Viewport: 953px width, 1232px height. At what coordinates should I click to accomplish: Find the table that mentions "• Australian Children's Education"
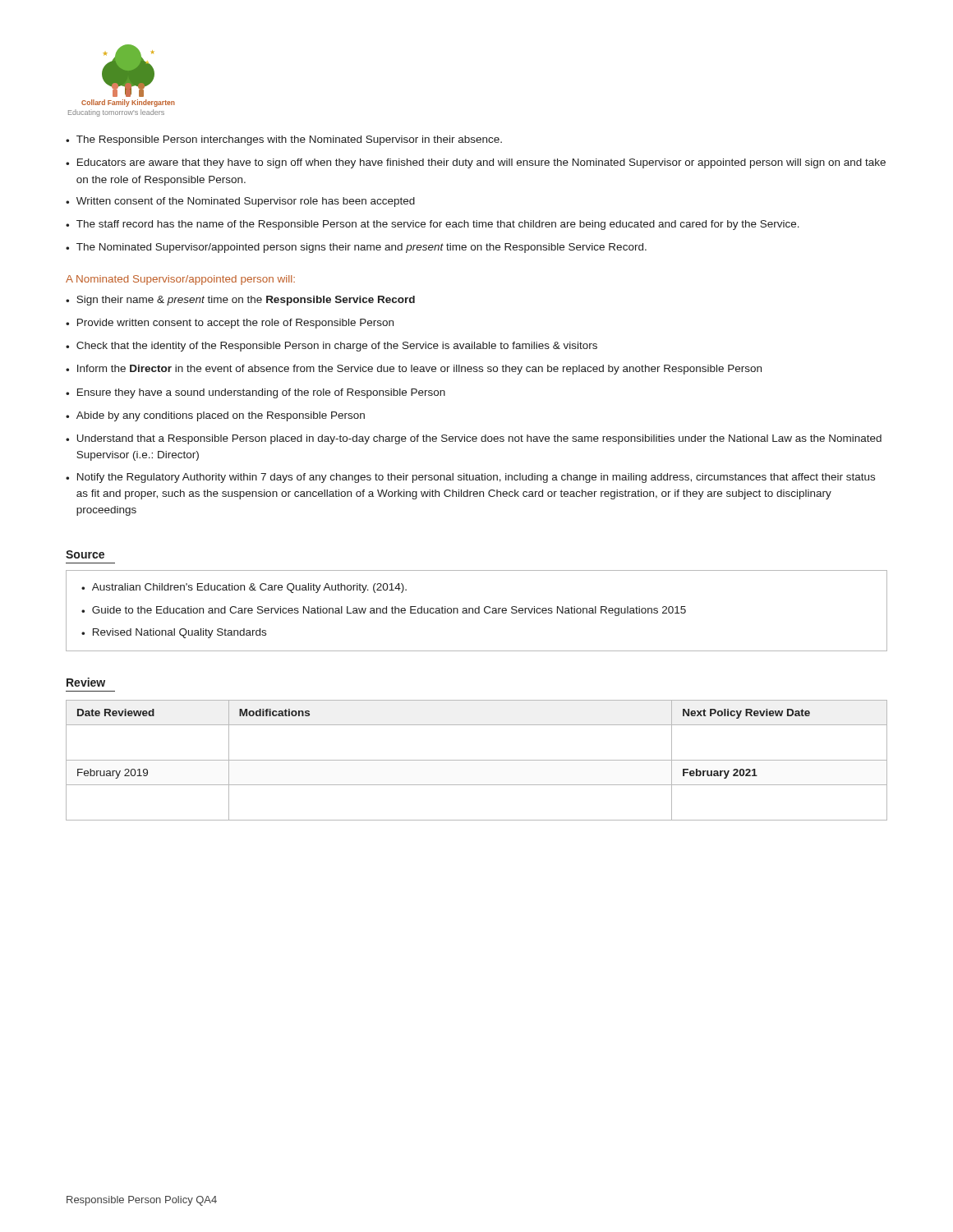(x=476, y=611)
